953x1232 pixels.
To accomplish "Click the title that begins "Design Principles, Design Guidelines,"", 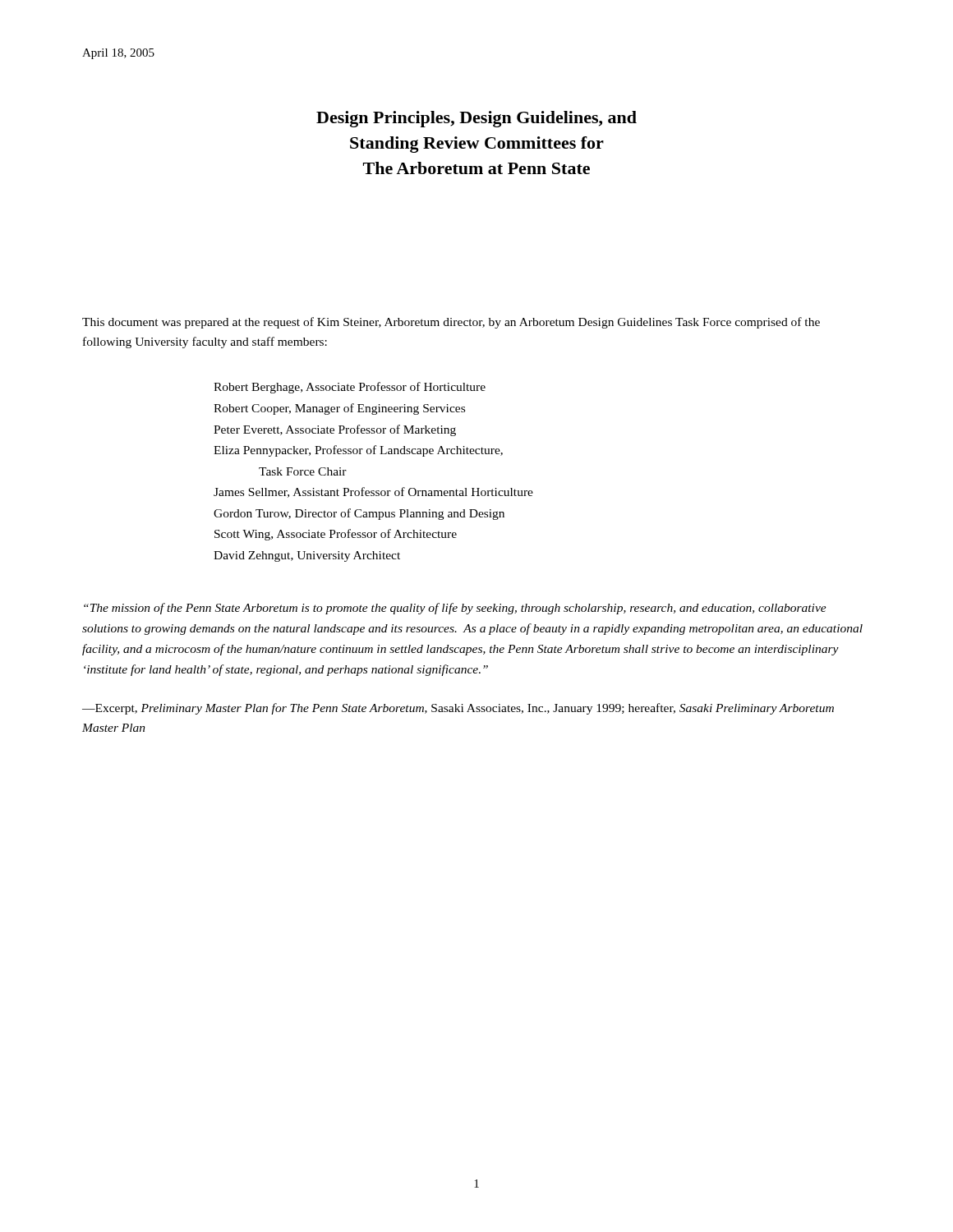I will (476, 143).
